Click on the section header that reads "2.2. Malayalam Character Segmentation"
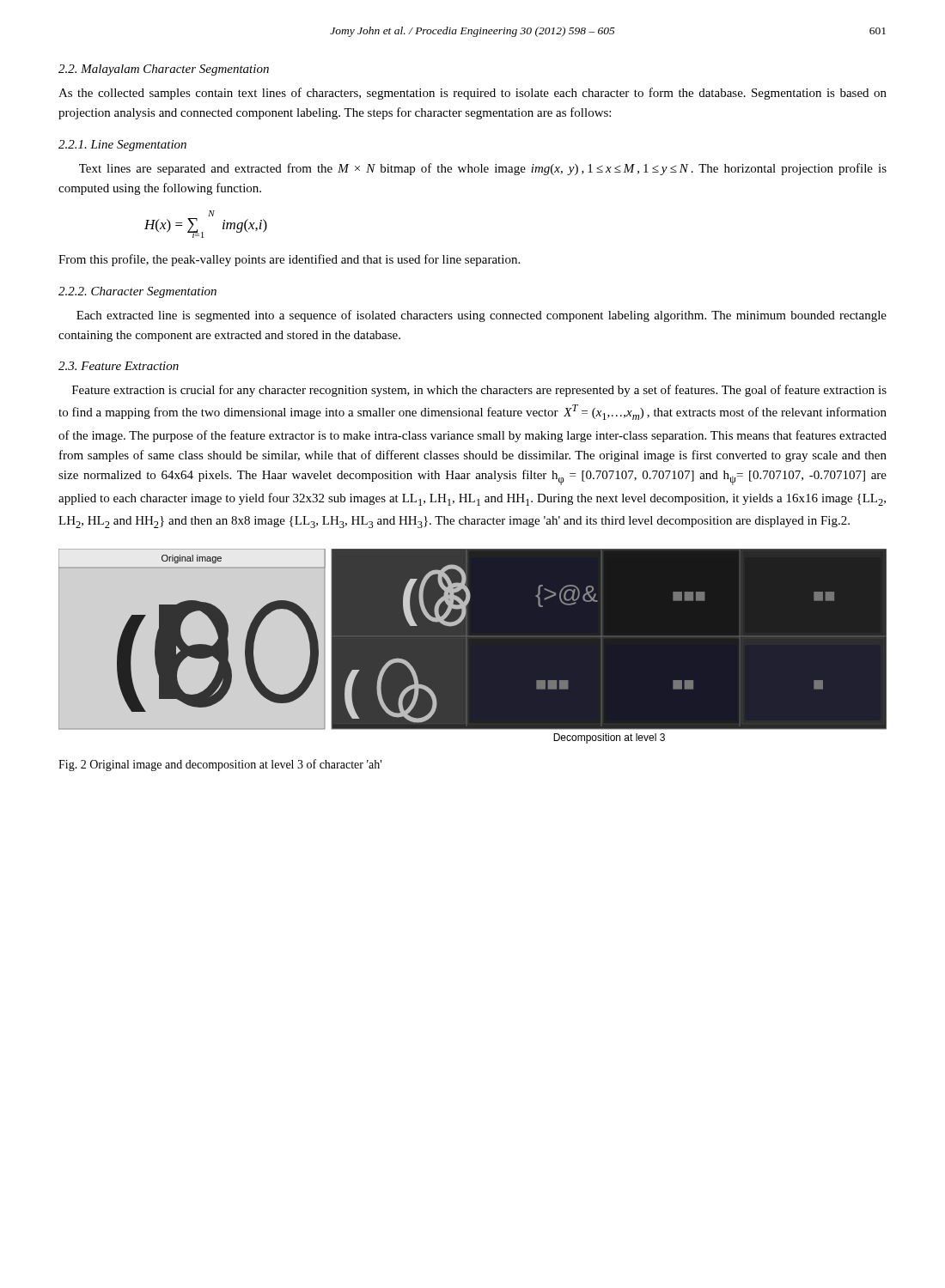This screenshot has width=945, height=1288. coord(164,69)
